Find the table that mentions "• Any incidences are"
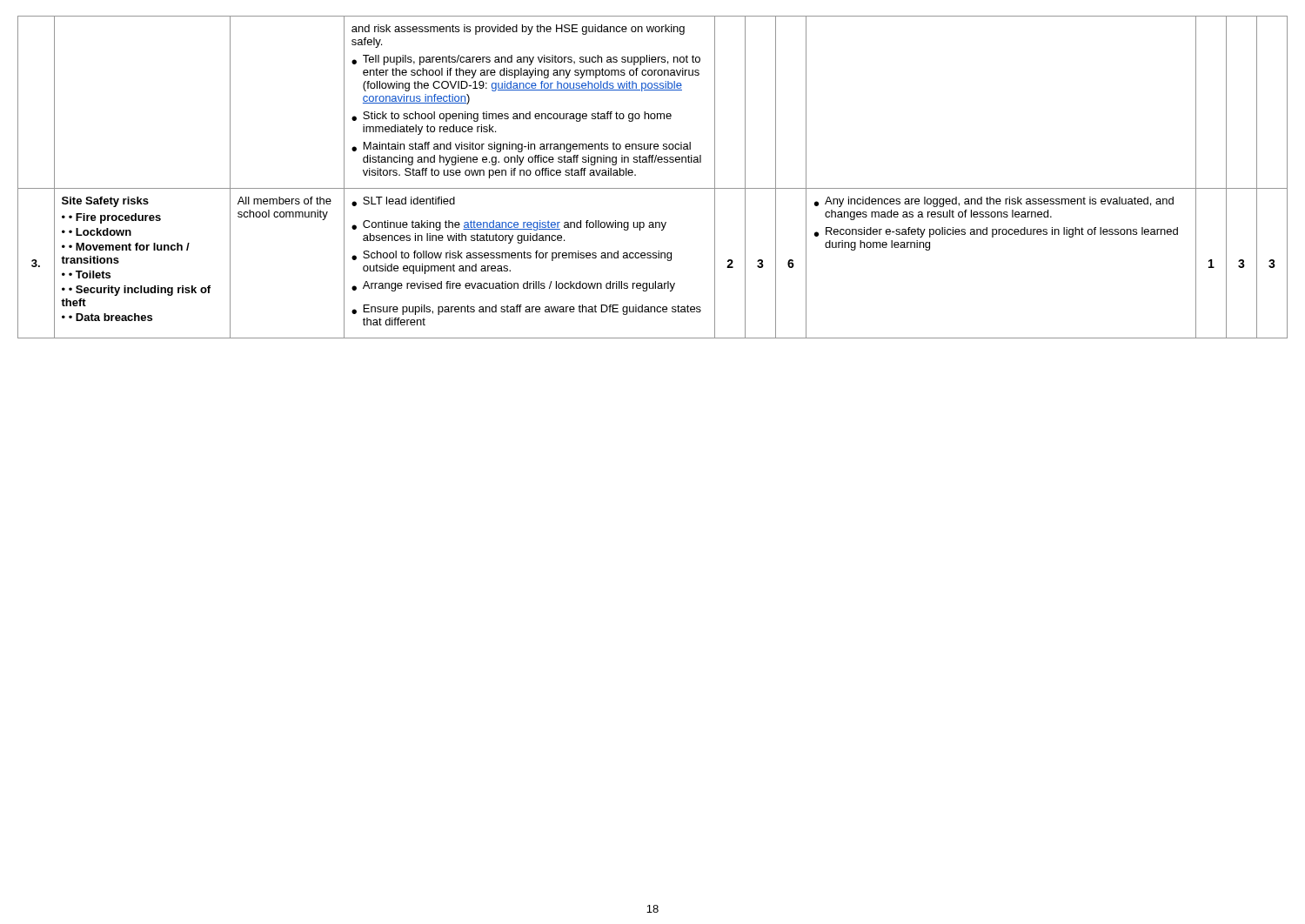This screenshot has height=924, width=1305. [x=1001, y=263]
